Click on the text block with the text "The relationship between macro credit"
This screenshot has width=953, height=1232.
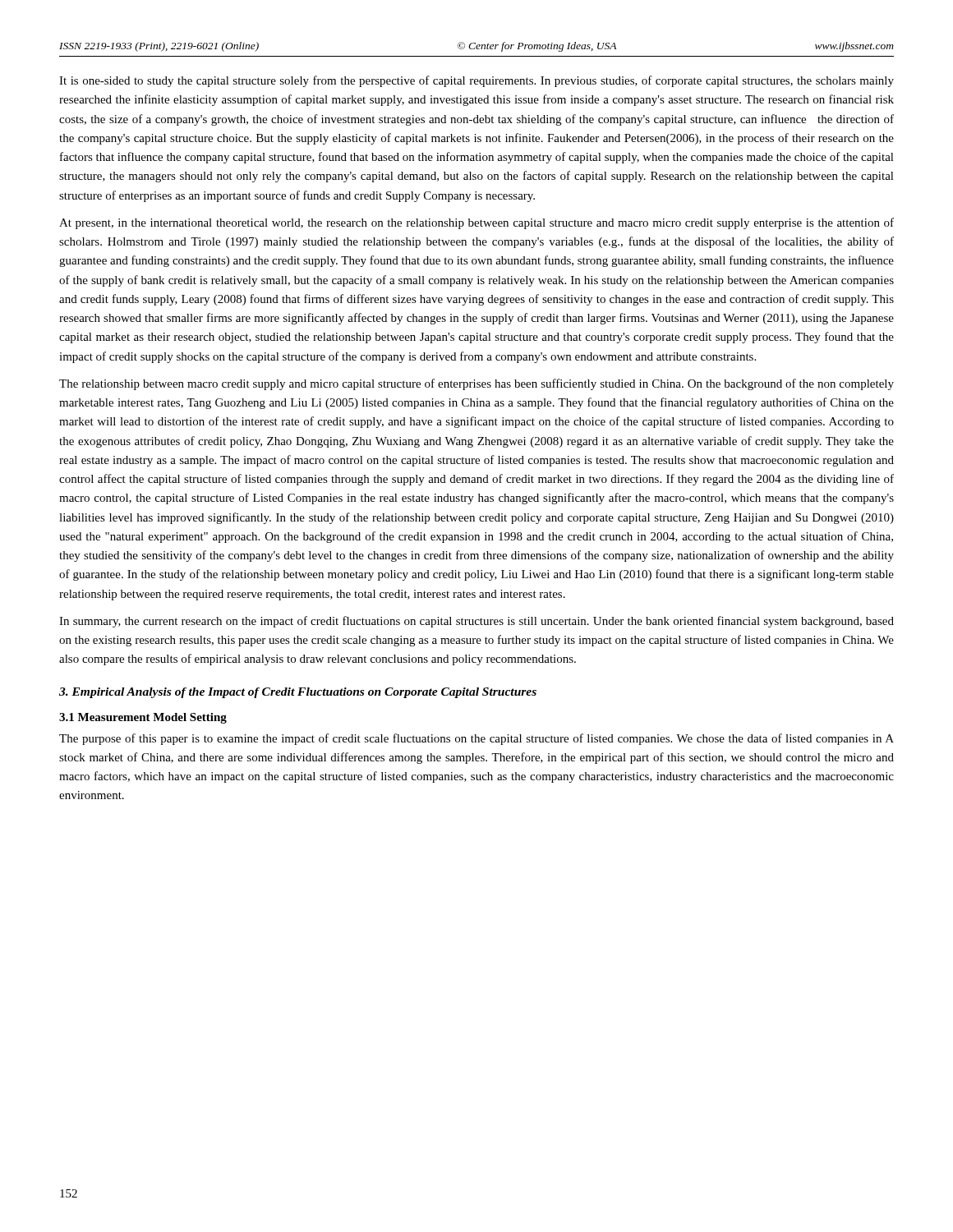click(476, 489)
